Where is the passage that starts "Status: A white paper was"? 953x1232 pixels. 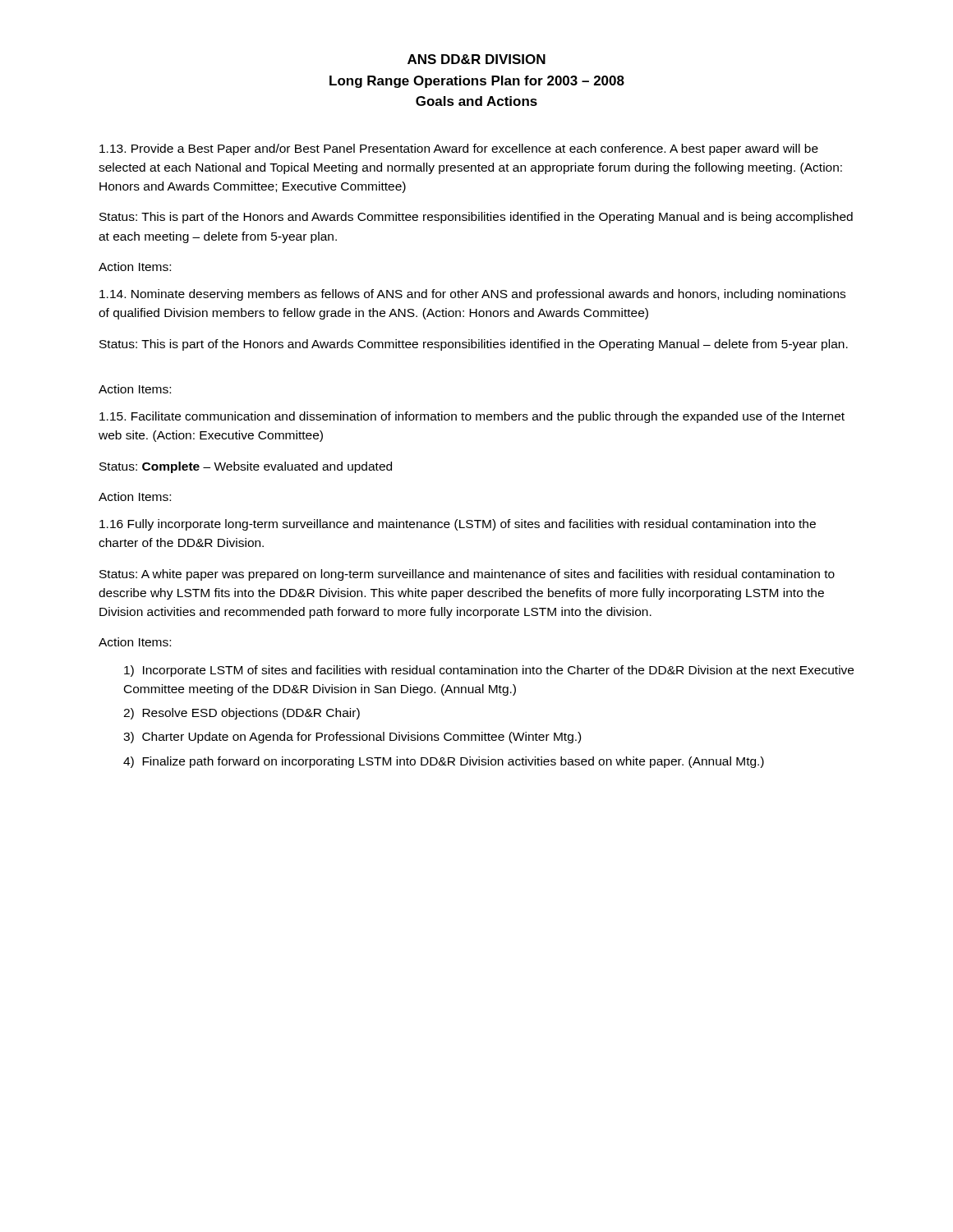(467, 592)
